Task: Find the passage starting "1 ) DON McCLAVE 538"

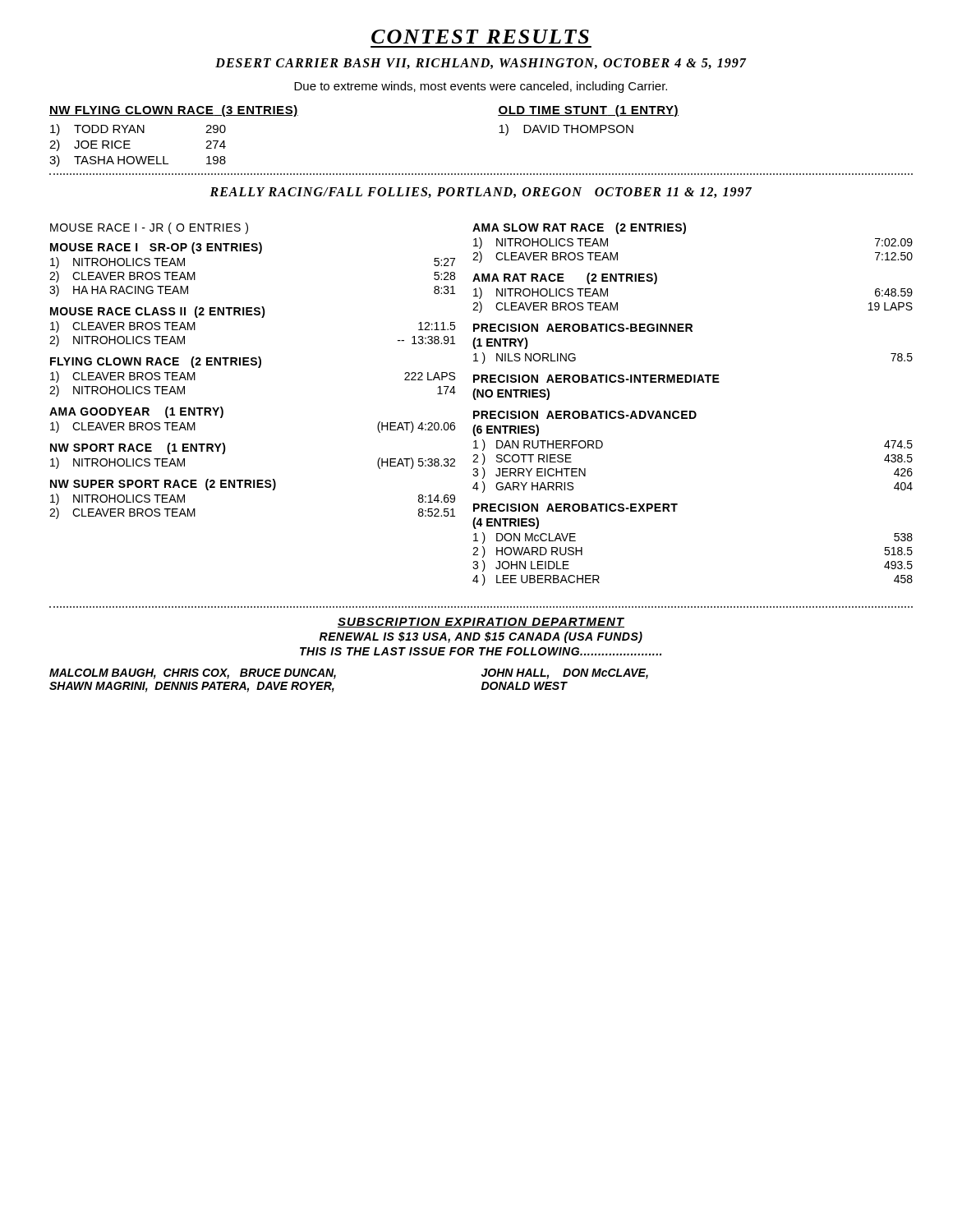Action: (529, 538)
